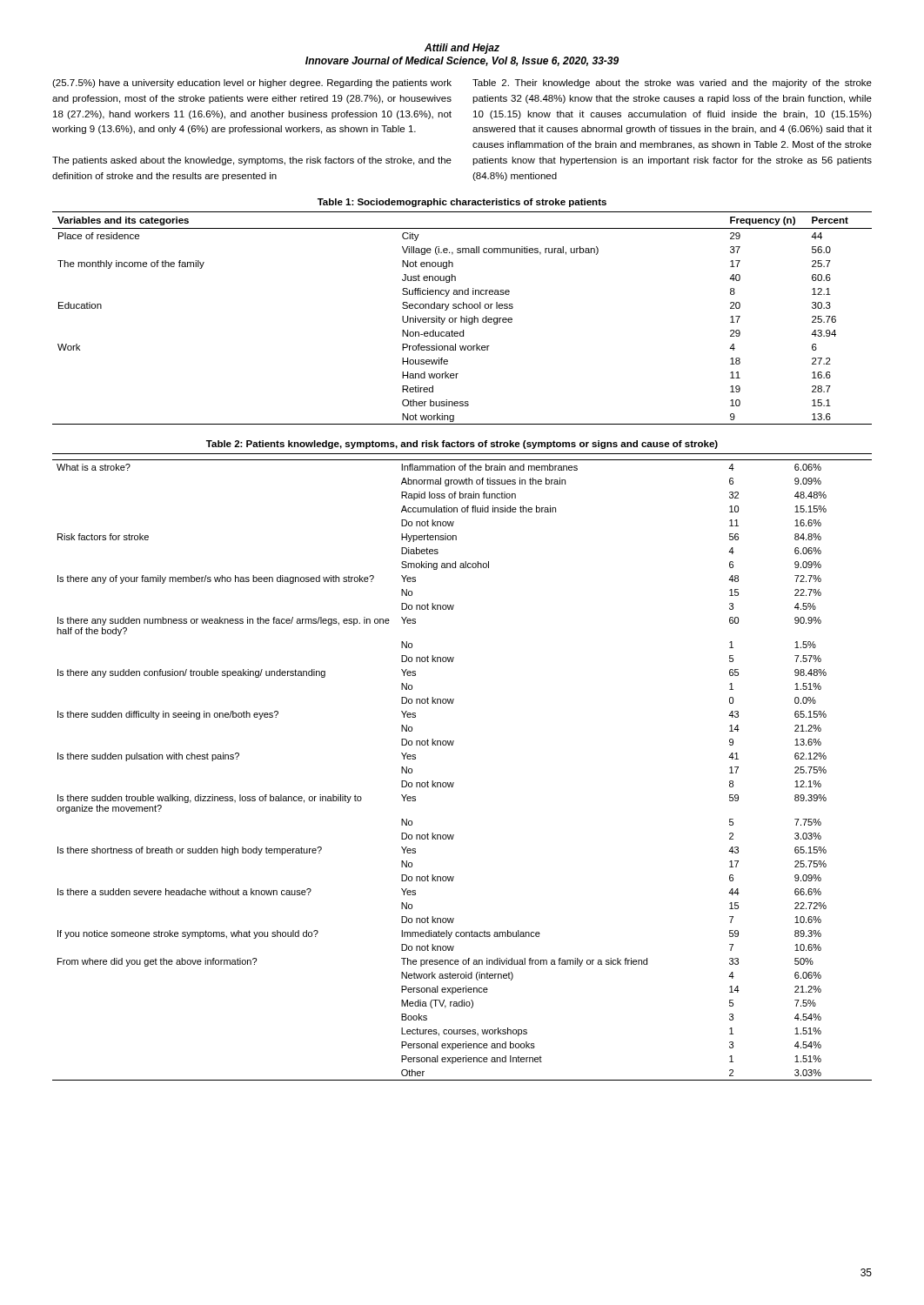The height and width of the screenshot is (1305, 924).
Task: Find the table that mentions "University or high degree"
Action: point(462,318)
